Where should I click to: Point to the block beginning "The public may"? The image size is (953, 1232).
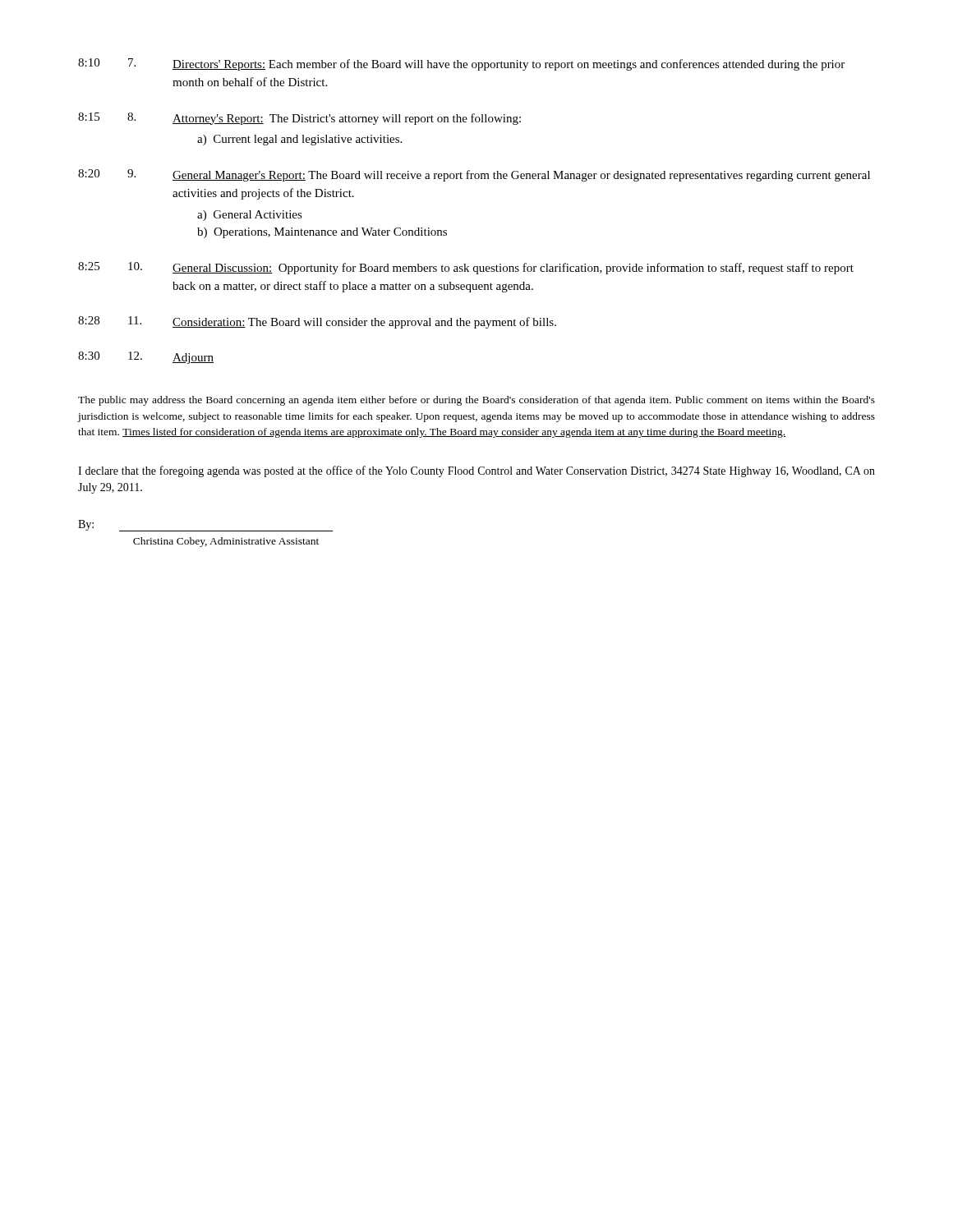(476, 416)
